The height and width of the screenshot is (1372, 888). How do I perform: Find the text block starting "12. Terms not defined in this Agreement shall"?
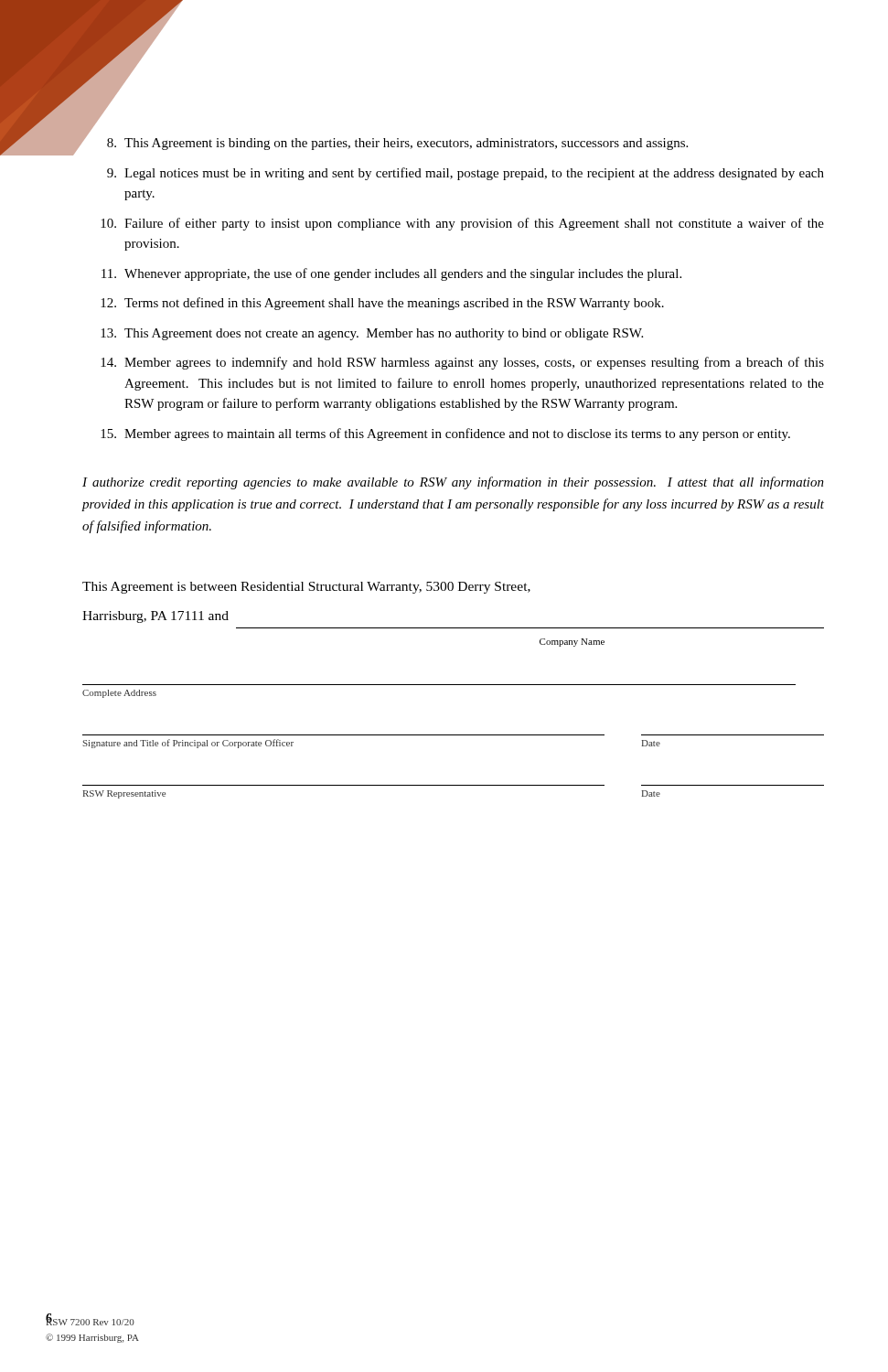(453, 303)
